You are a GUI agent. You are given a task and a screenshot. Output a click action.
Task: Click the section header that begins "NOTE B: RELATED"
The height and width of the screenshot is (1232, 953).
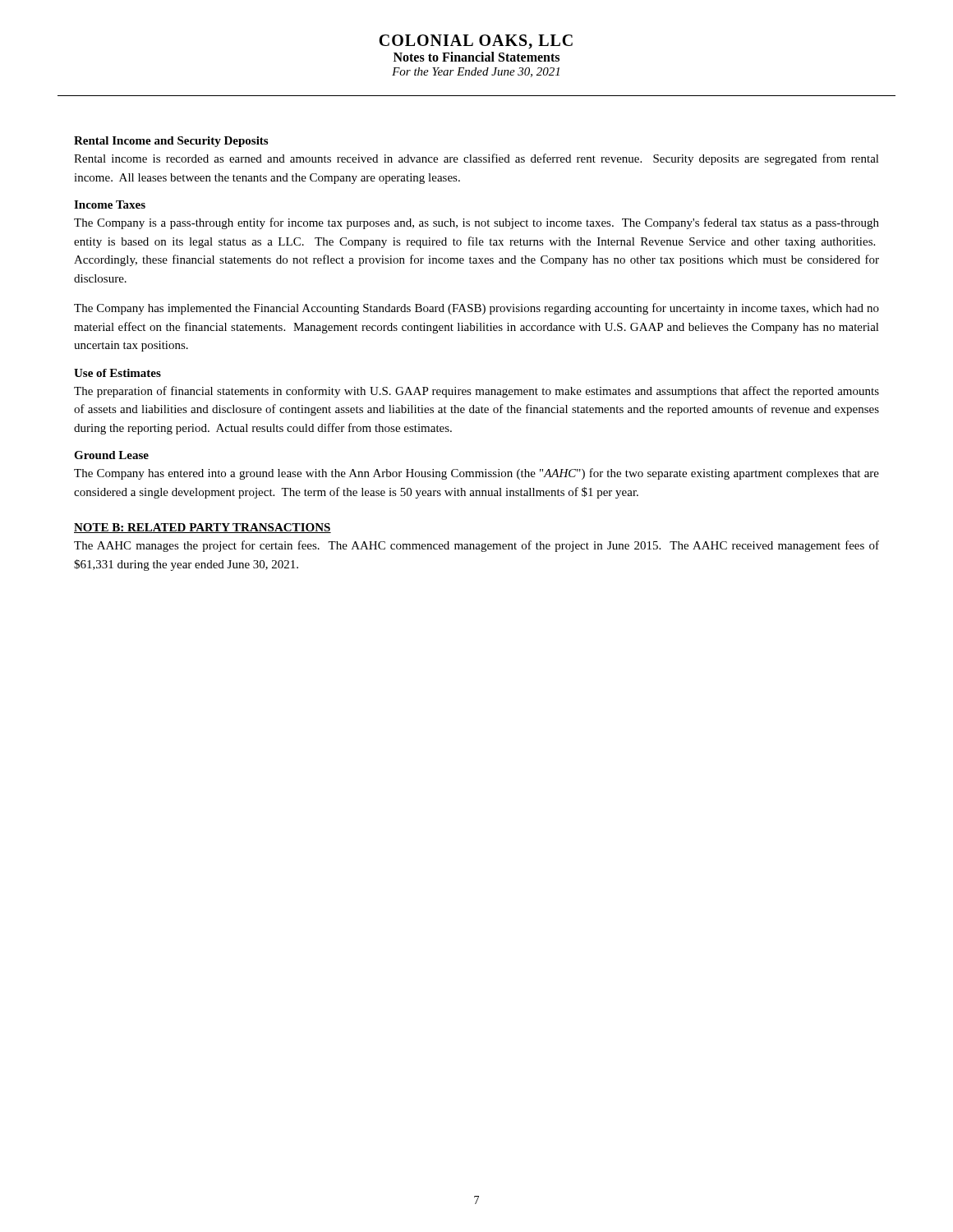point(202,527)
